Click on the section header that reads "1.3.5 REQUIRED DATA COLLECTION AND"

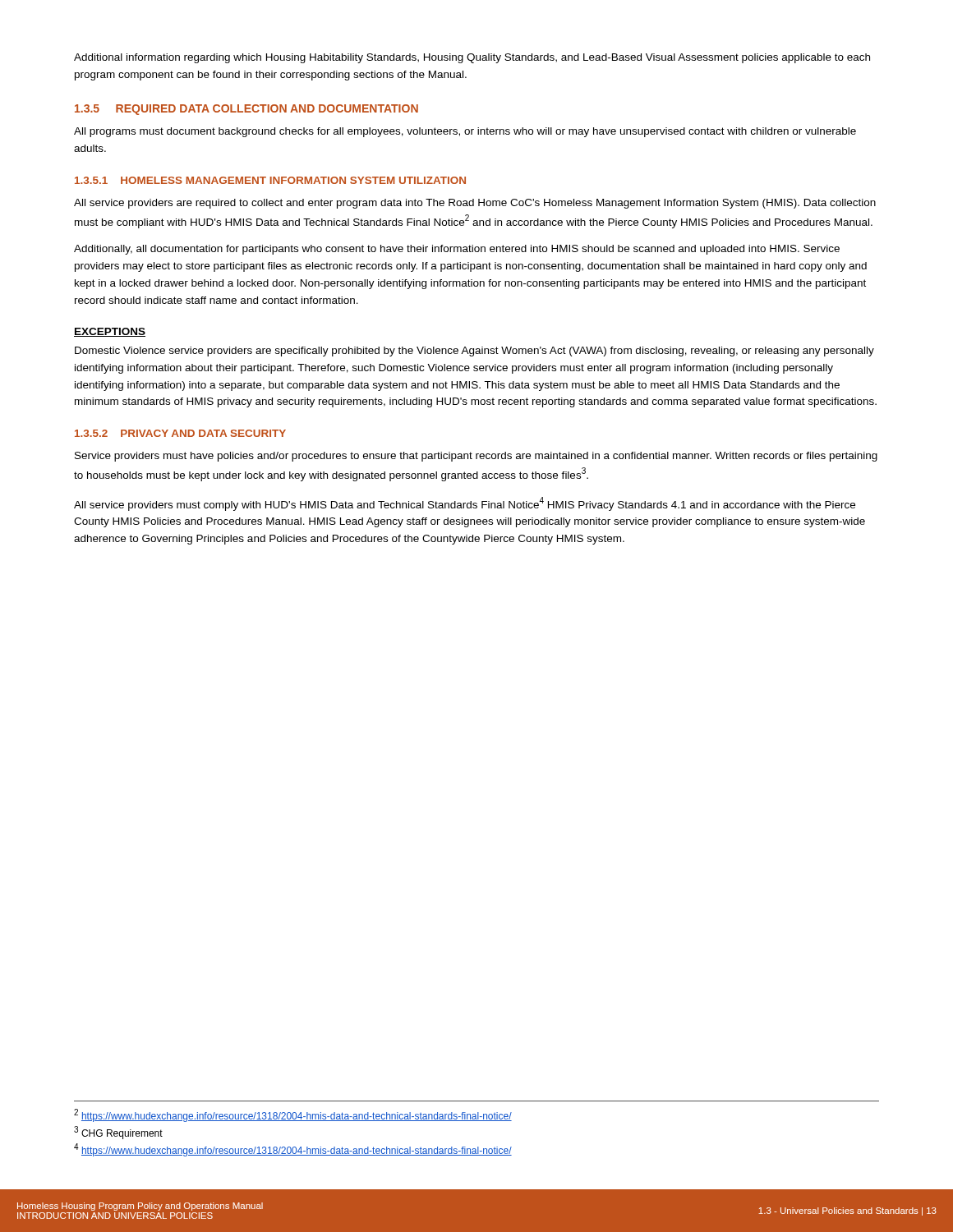(x=246, y=108)
